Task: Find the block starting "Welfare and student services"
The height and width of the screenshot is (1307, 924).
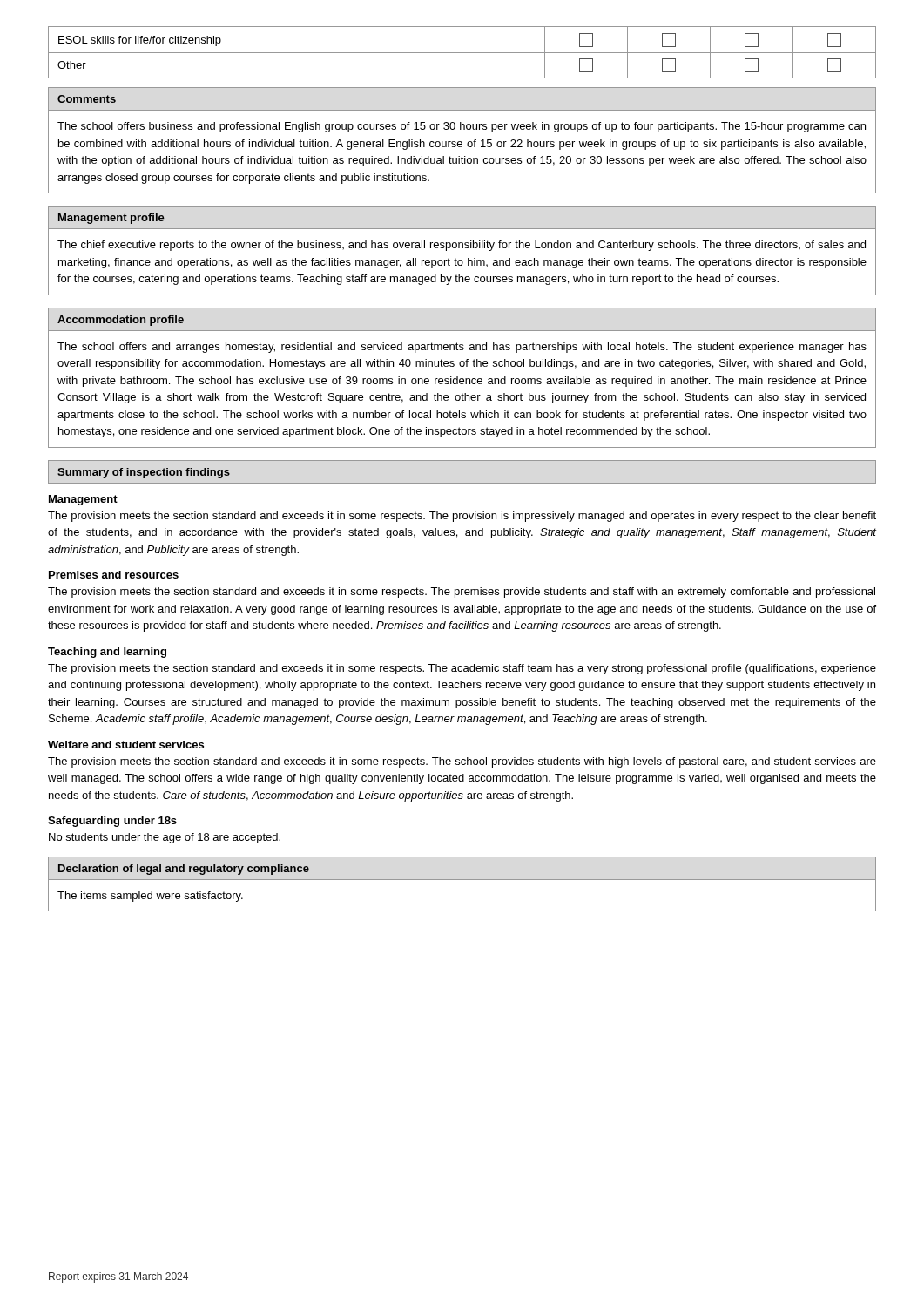Action: pos(126,744)
